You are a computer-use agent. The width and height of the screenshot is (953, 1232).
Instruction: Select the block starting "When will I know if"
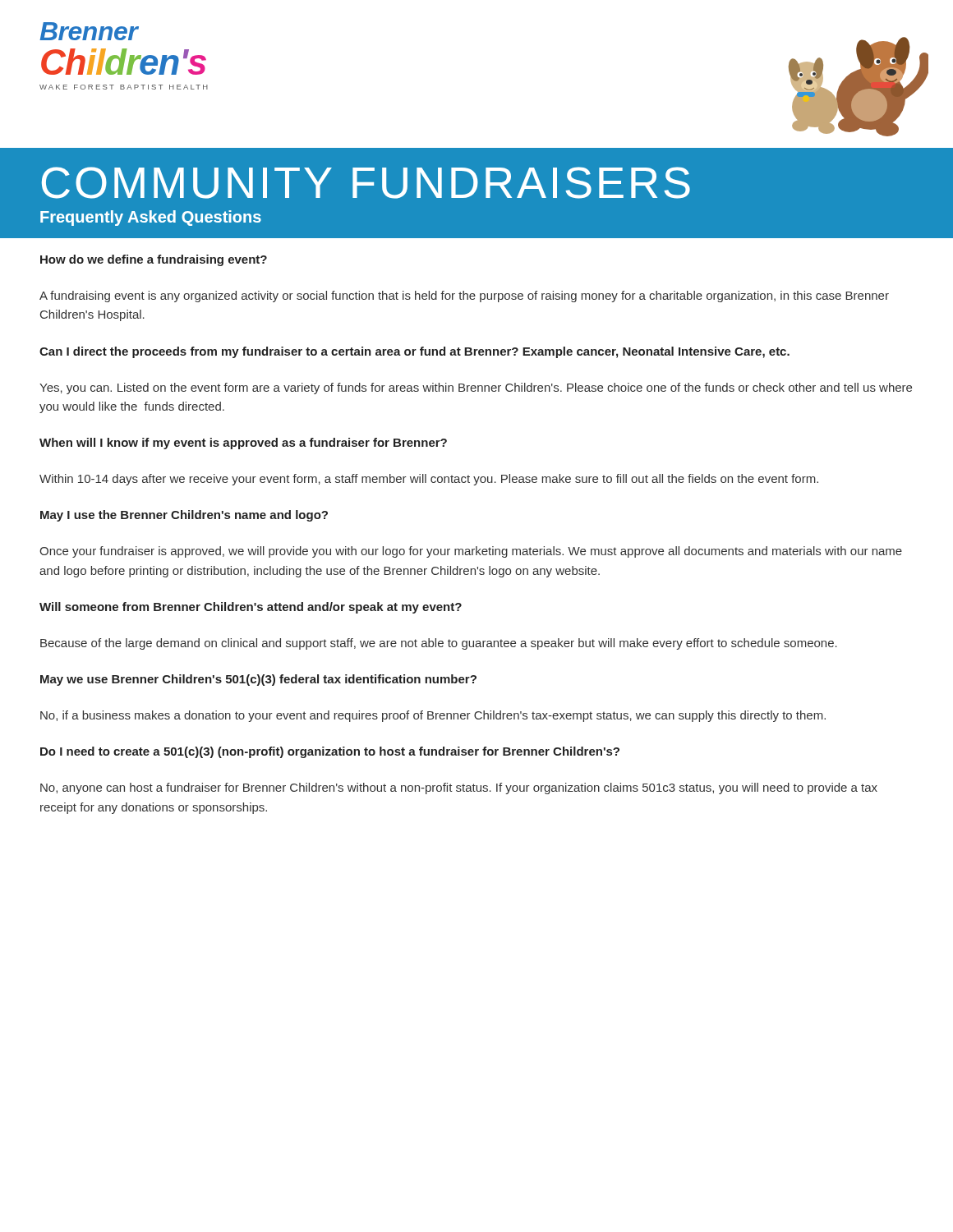tap(243, 444)
